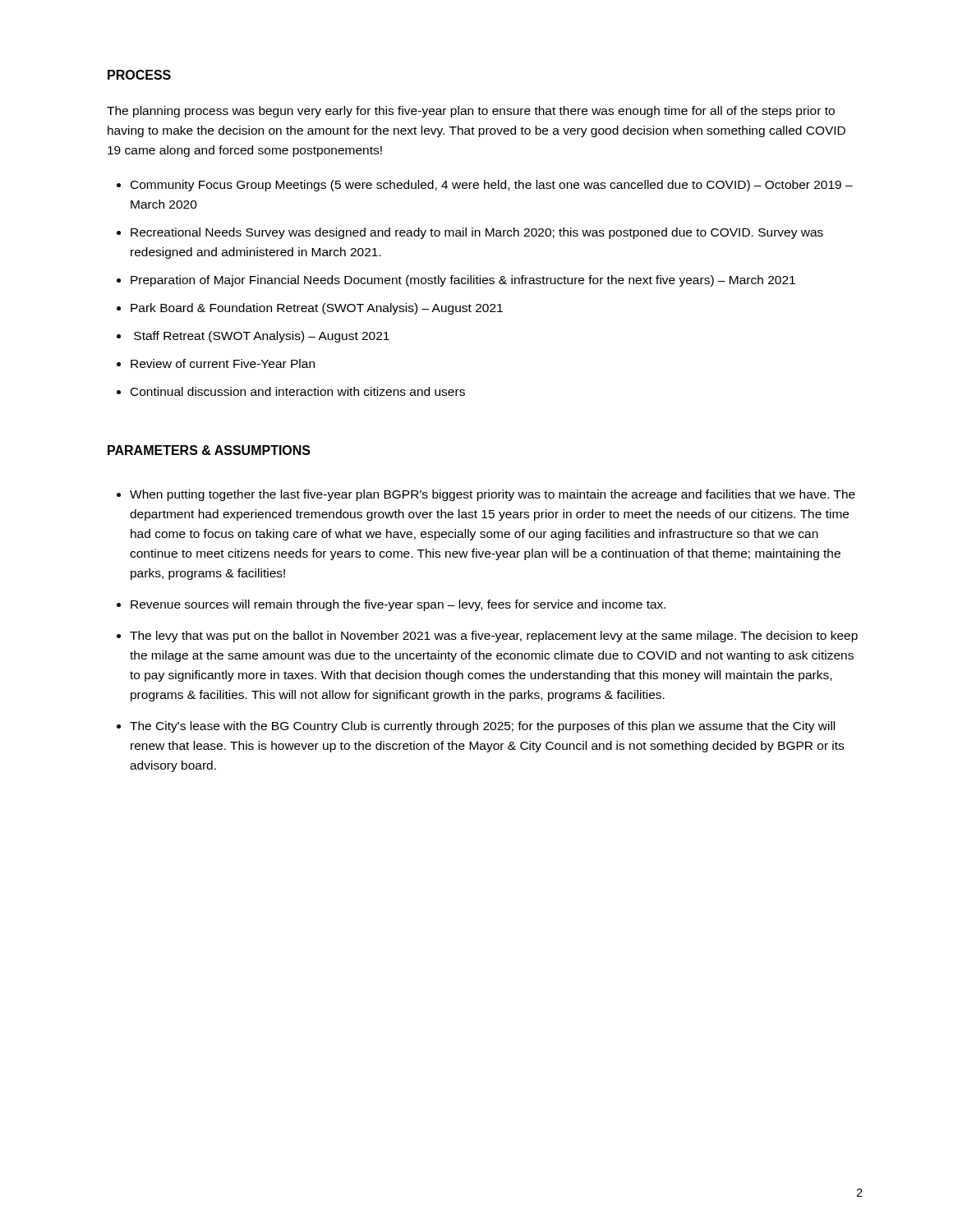The height and width of the screenshot is (1232, 953).
Task: Click the passage that begins "When putting together the last five-year plan"
Action: click(493, 533)
